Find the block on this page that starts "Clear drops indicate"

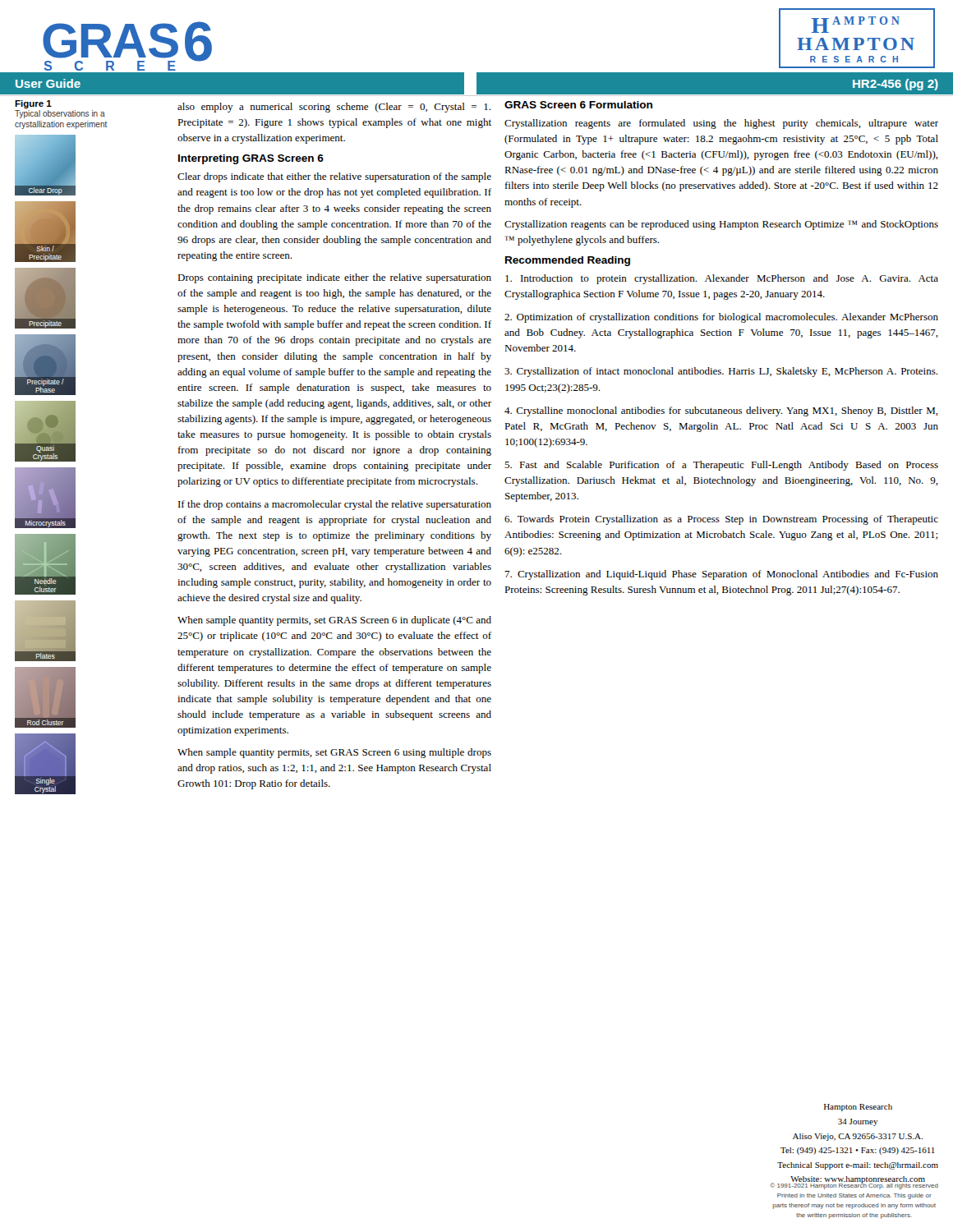(334, 216)
